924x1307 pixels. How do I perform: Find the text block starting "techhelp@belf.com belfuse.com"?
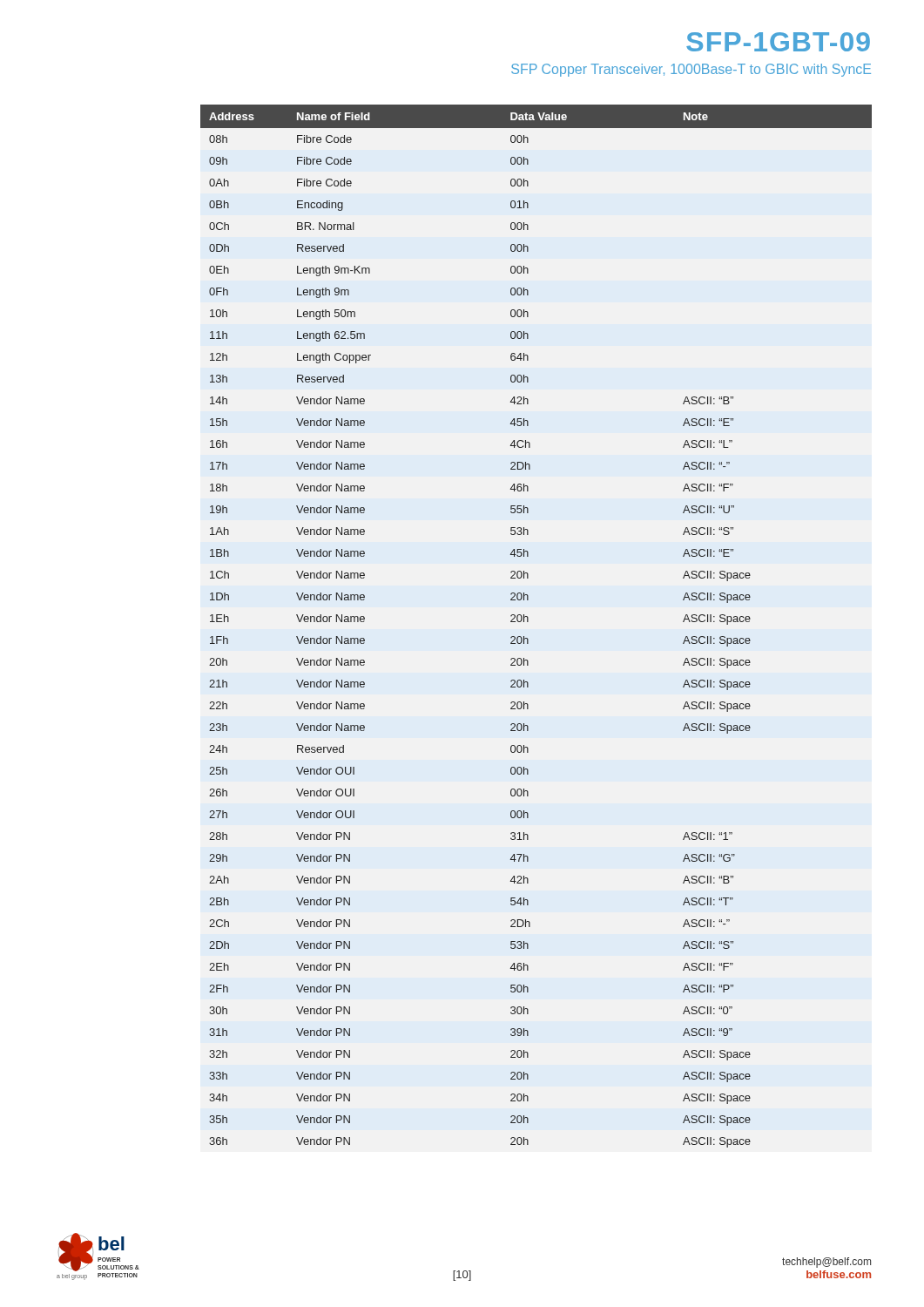click(827, 1268)
